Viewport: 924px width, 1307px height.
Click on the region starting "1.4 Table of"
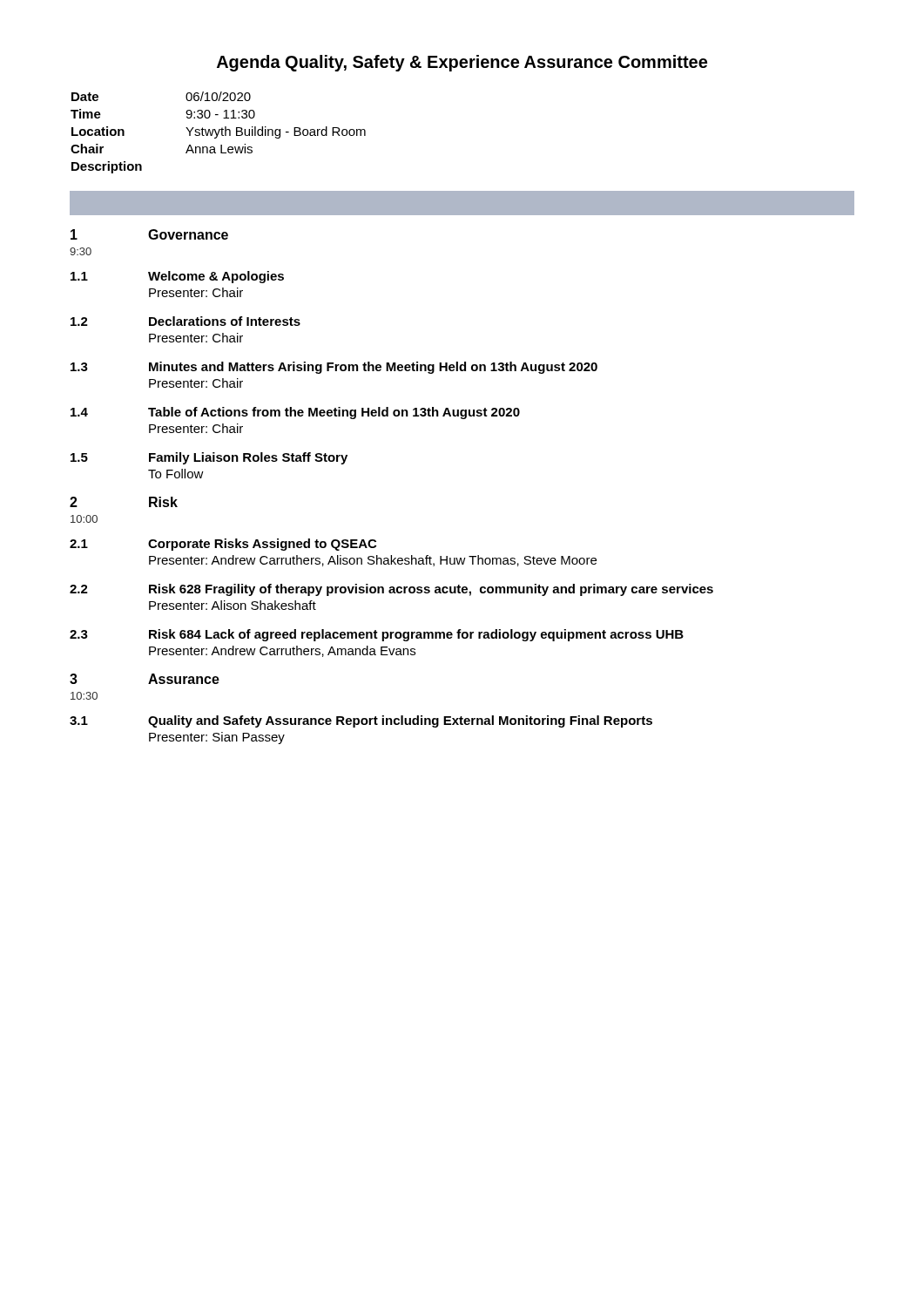462,420
